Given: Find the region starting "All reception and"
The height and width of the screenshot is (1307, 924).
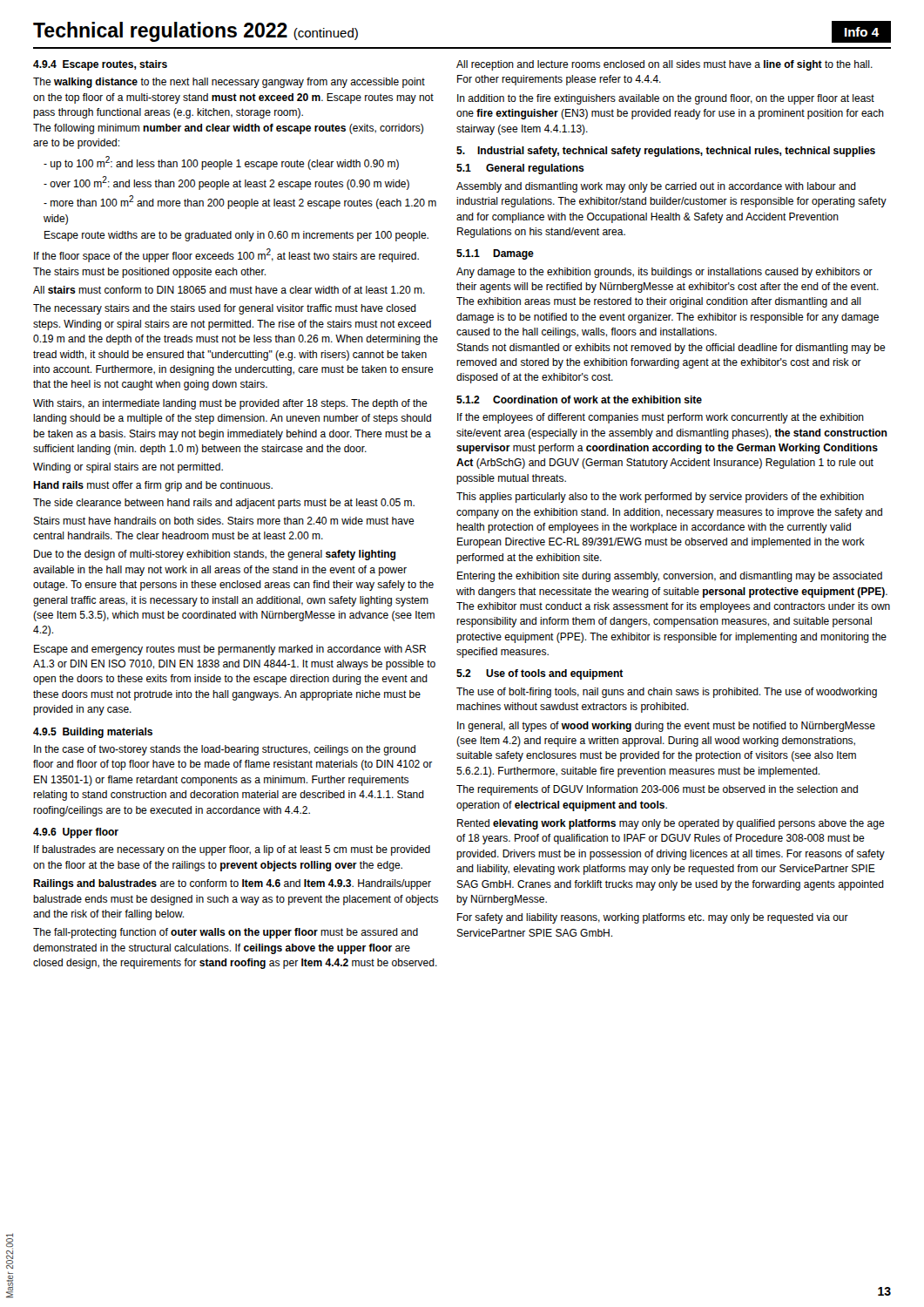Looking at the screenshot, I should [x=665, y=72].
